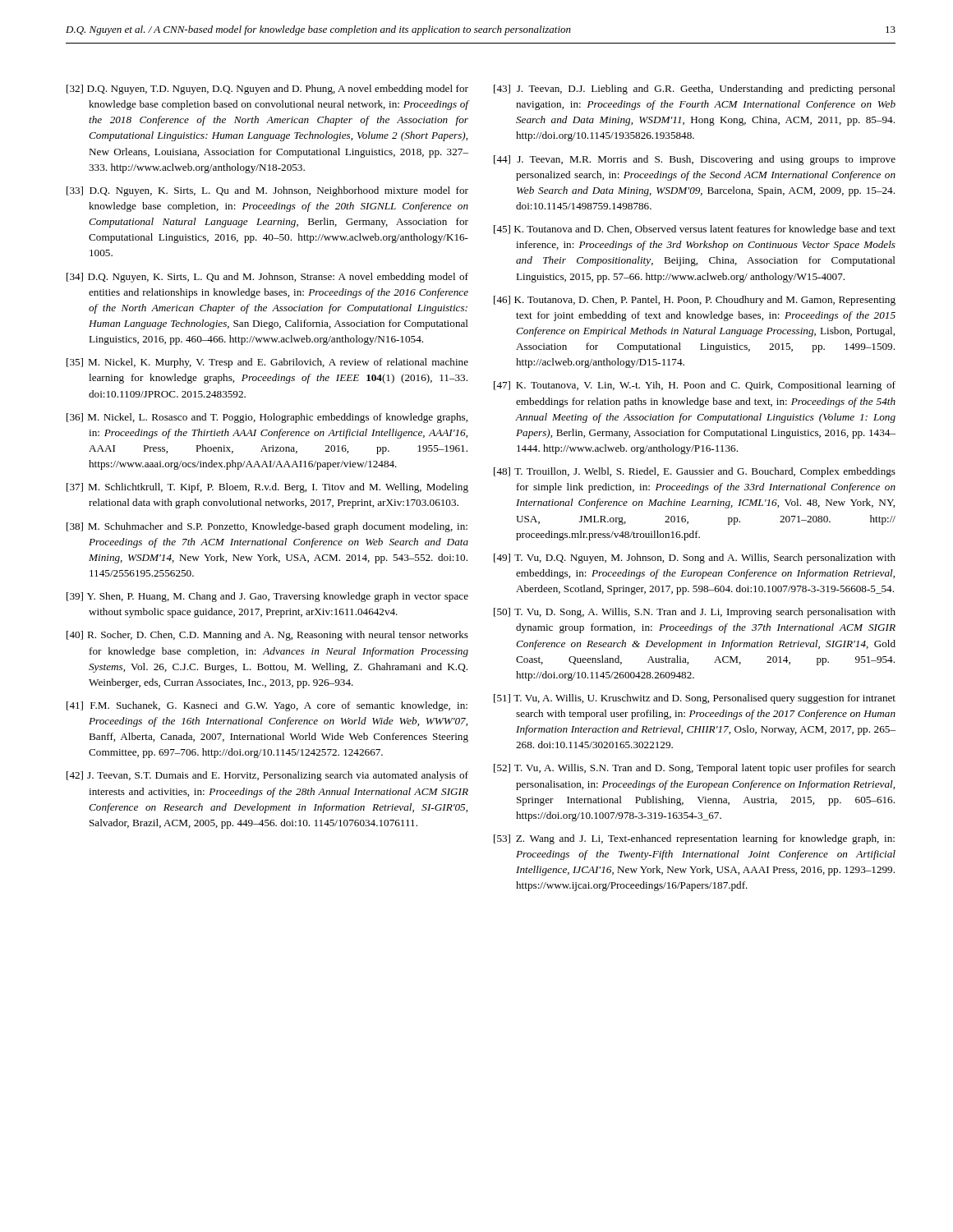Locate the block of text that opens with "[35] M. Nickel, K. Murphy,"
Viewport: 953px width, 1232px height.
[267, 378]
